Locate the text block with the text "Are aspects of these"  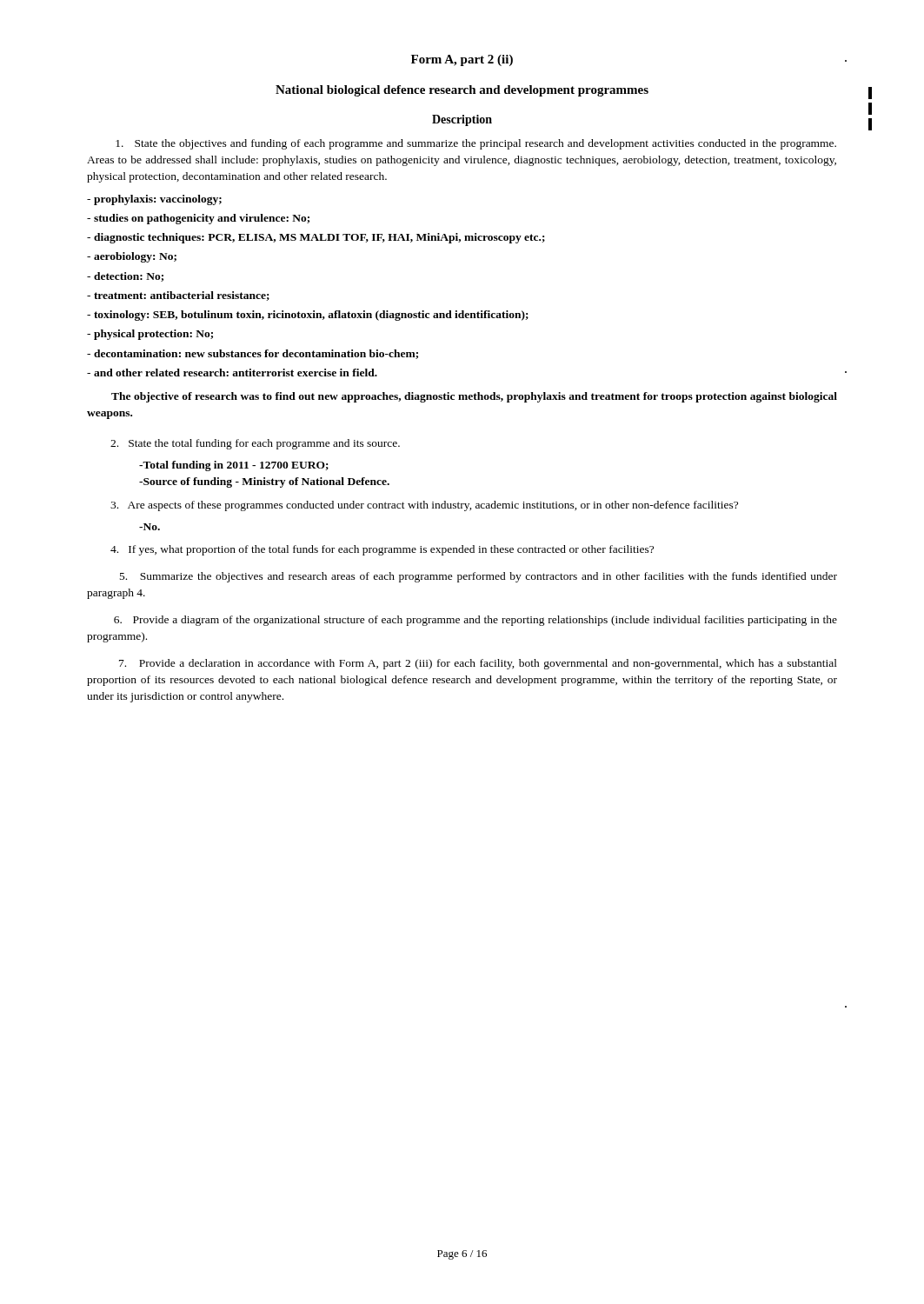tap(413, 504)
